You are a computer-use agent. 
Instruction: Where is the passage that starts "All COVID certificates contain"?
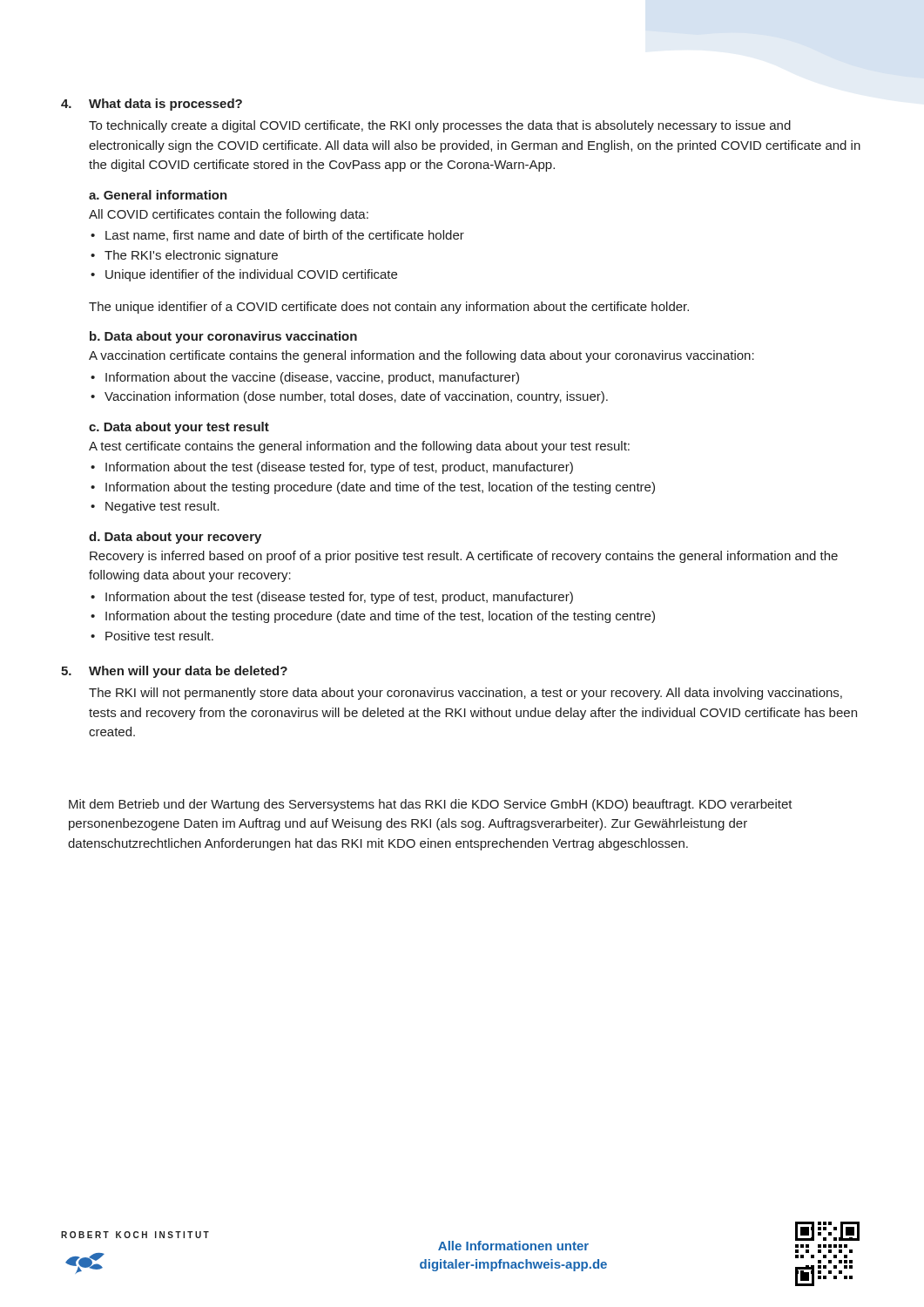click(x=229, y=215)
